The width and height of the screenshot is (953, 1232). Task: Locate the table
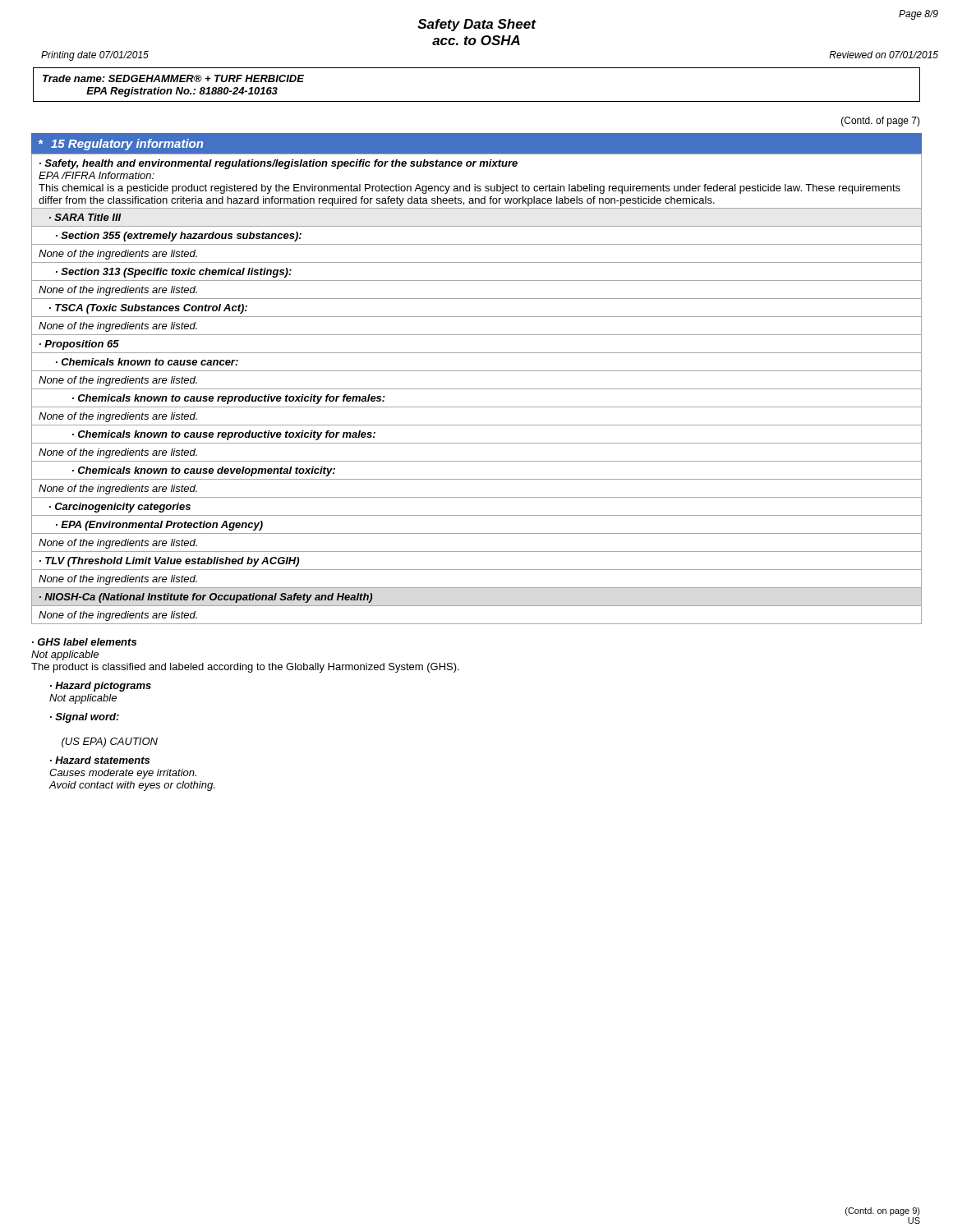pyautogui.click(x=476, y=389)
